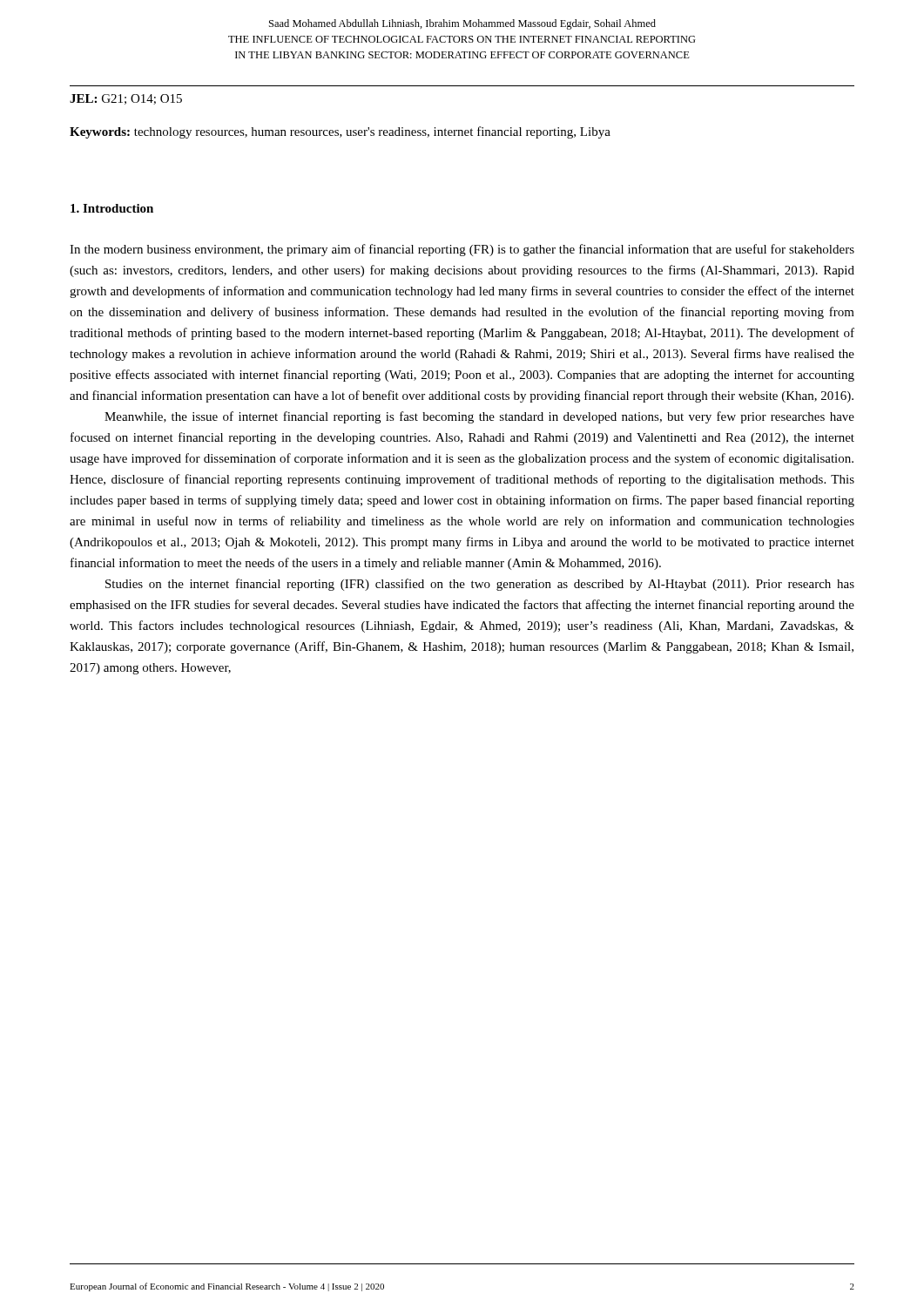Select the text block containing "JEL: G21; O14;"
The width and height of the screenshot is (924, 1307).
[x=126, y=98]
